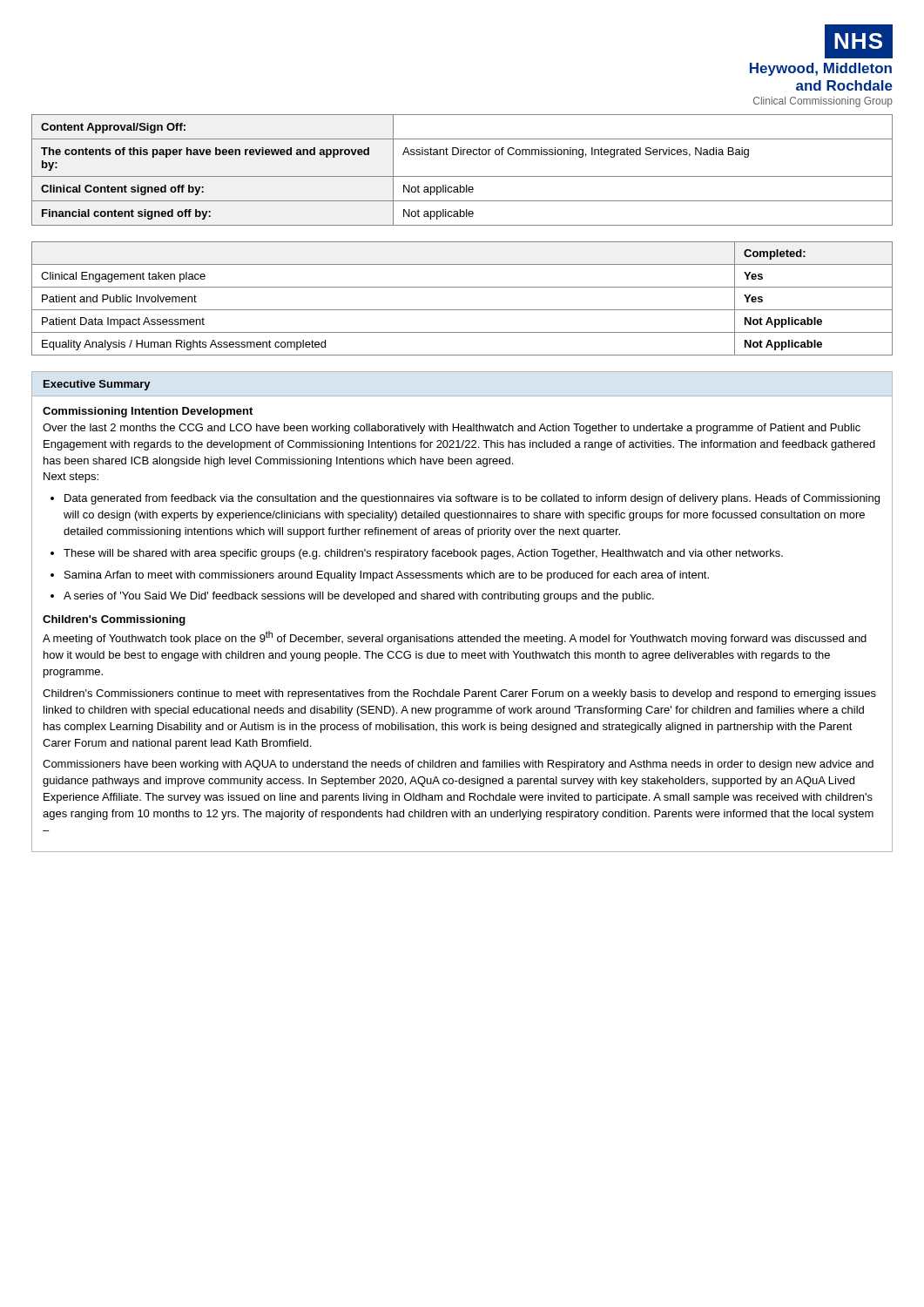Click a logo
Image resolution: width=924 pixels, height=1307 pixels.
[x=462, y=66]
